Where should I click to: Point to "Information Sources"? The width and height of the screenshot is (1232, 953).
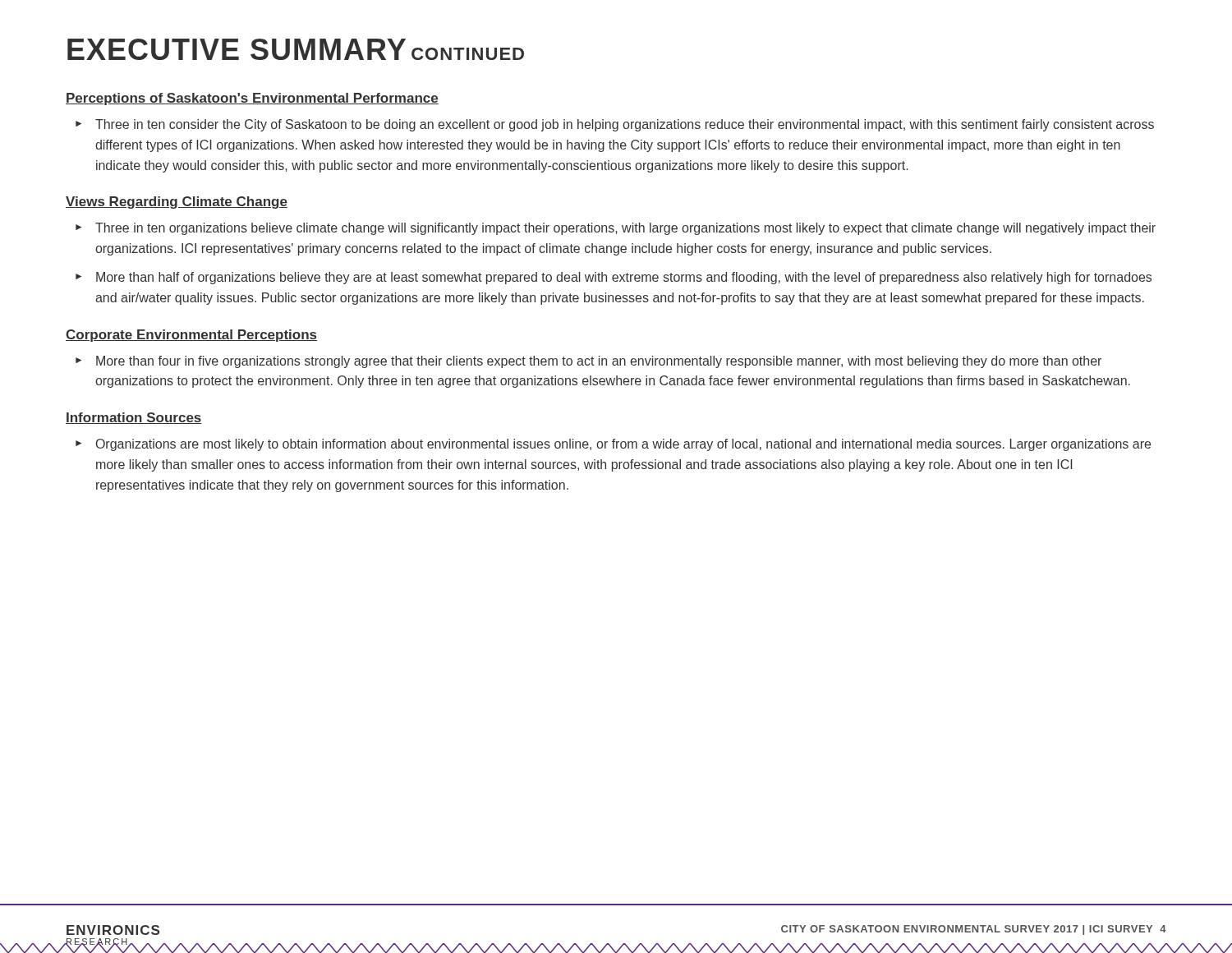134,418
